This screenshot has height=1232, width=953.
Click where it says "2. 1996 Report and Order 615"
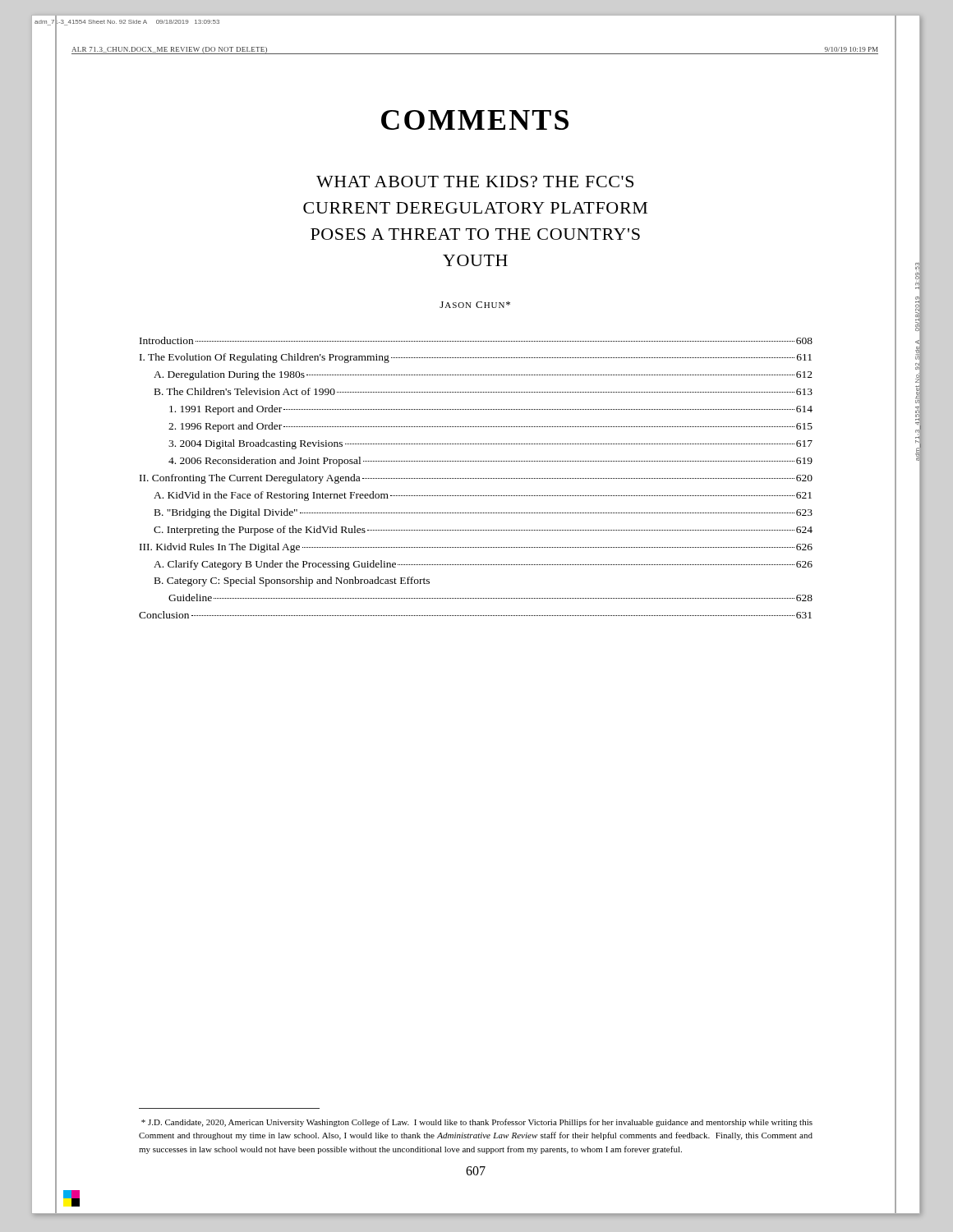490,427
